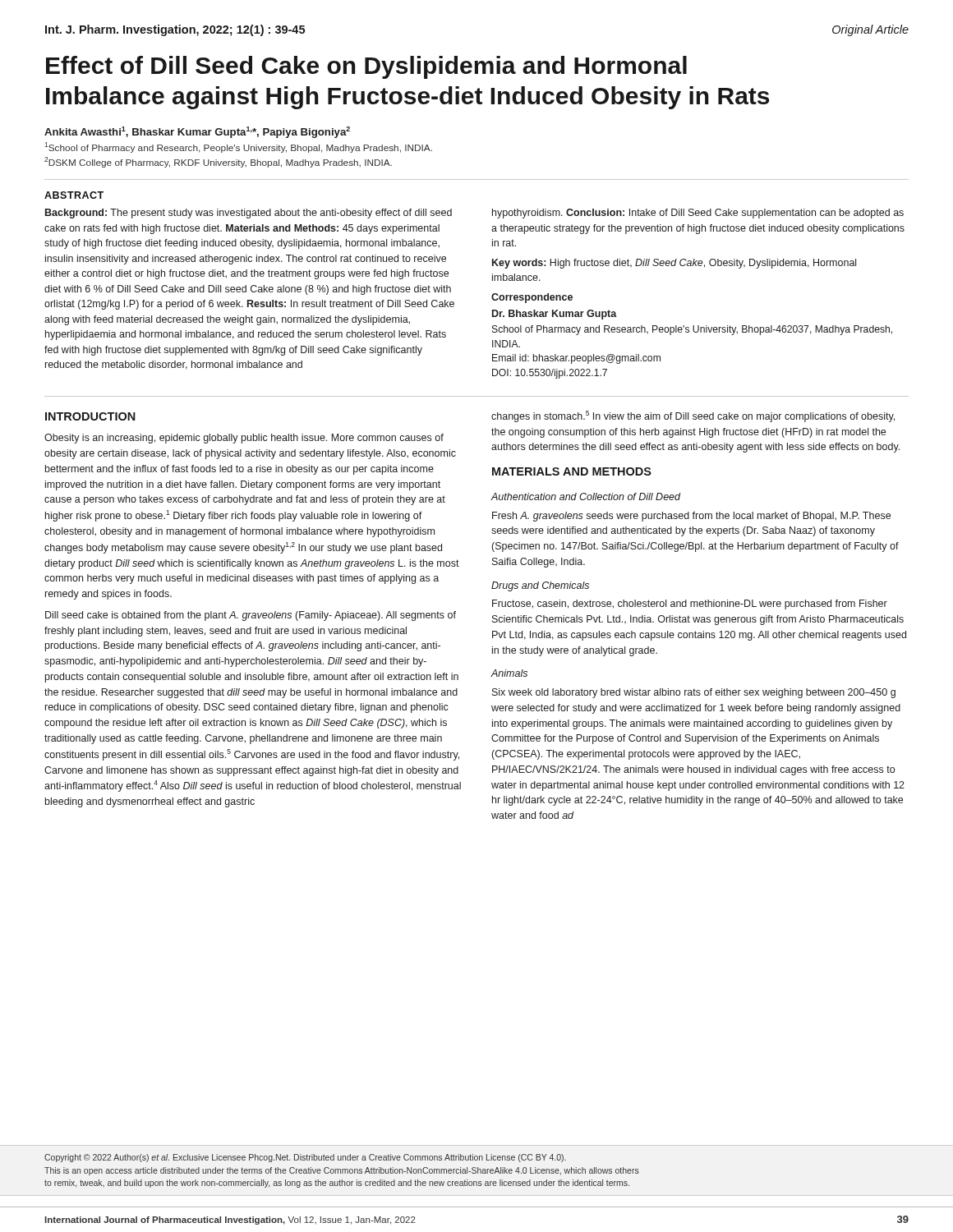The width and height of the screenshot is (953, 1232).
Task: Point to the text starting "hypothyroidism. Conclusion: Intake of Dill"
Action: pyautogui.click(x=698, y=214)
